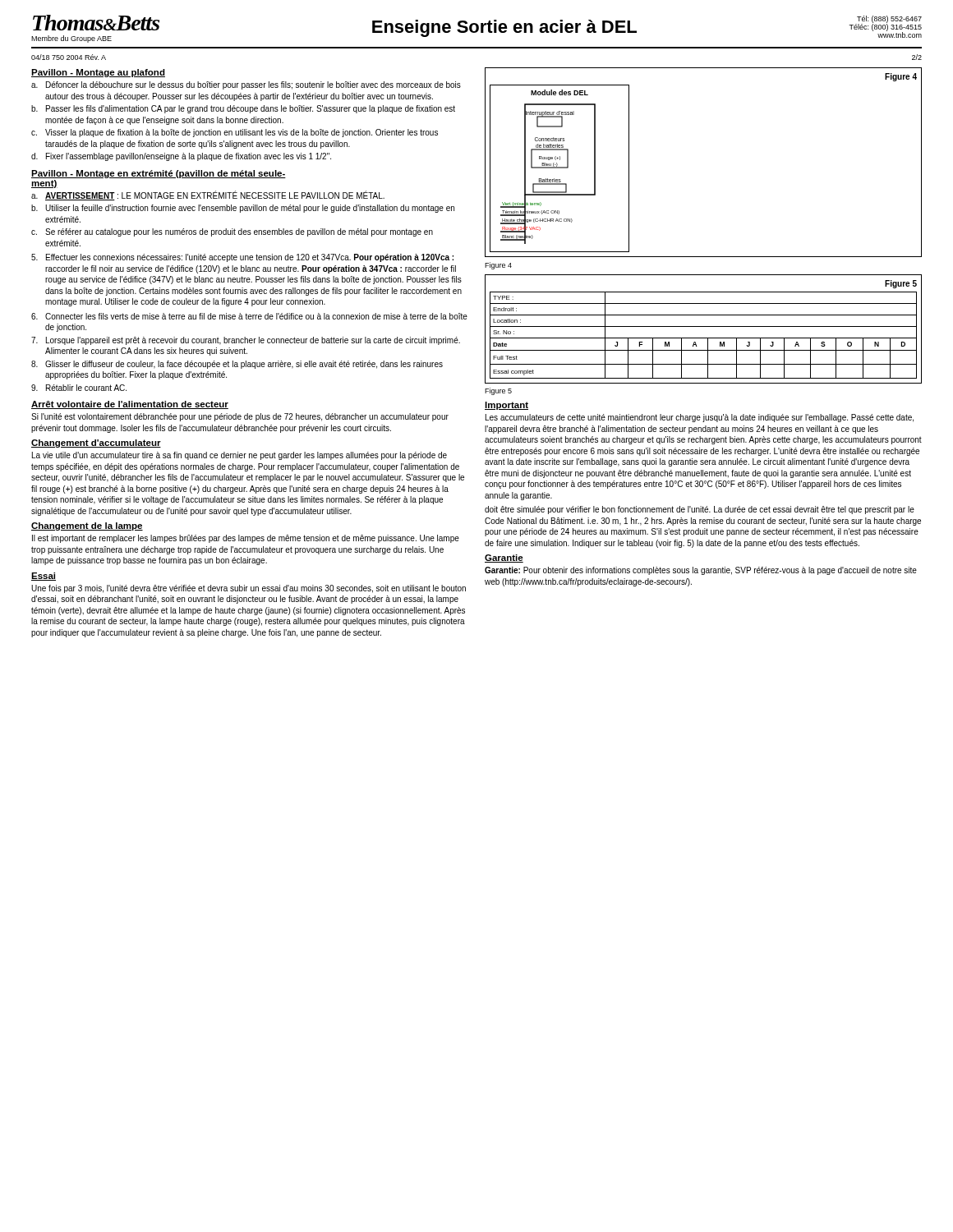
Task: Where is the passage that starts "d. Fixer l'assemblage"?
Action: point(182,157)
